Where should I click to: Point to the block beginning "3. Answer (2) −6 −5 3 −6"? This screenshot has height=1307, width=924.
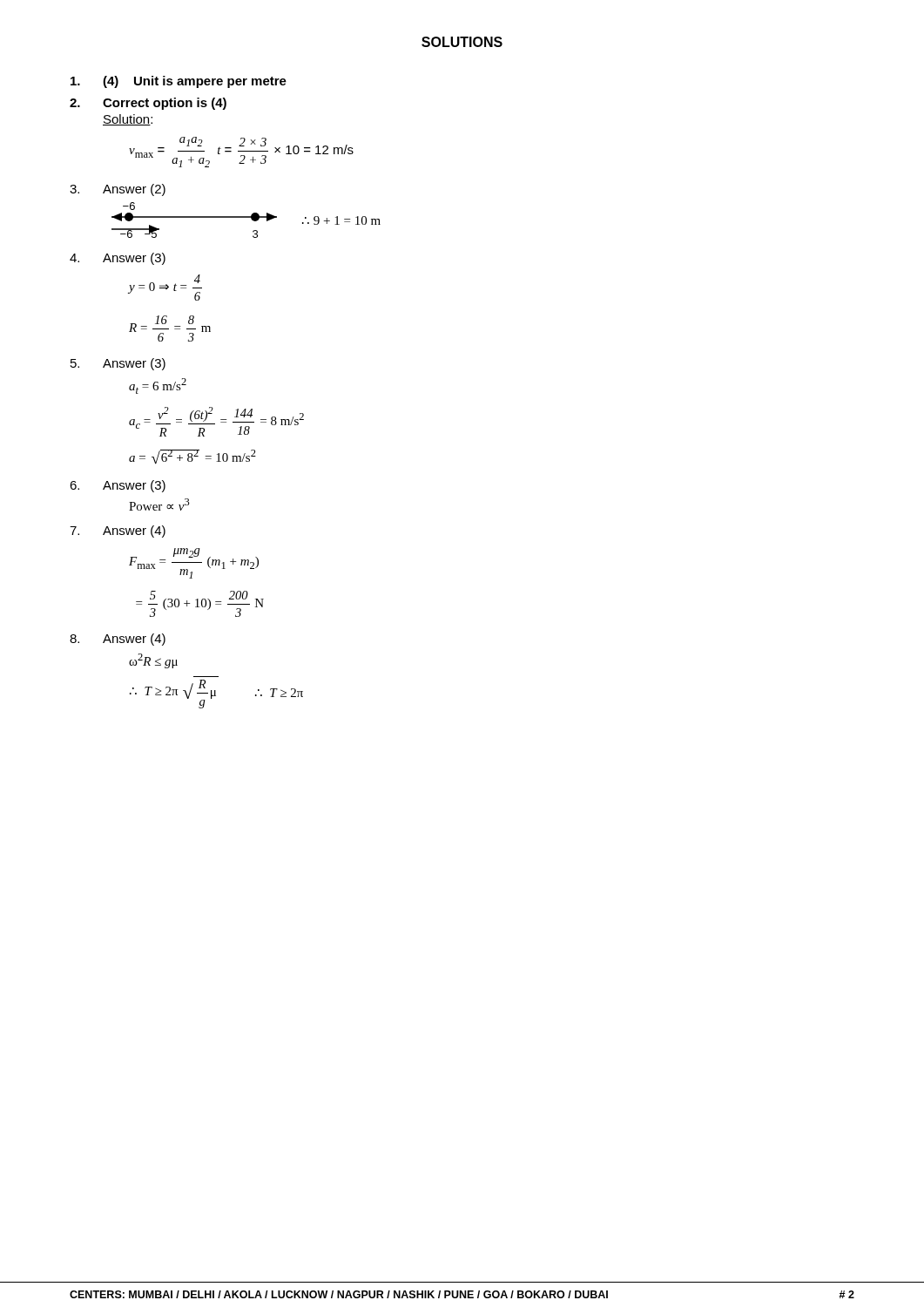[225, 210]
